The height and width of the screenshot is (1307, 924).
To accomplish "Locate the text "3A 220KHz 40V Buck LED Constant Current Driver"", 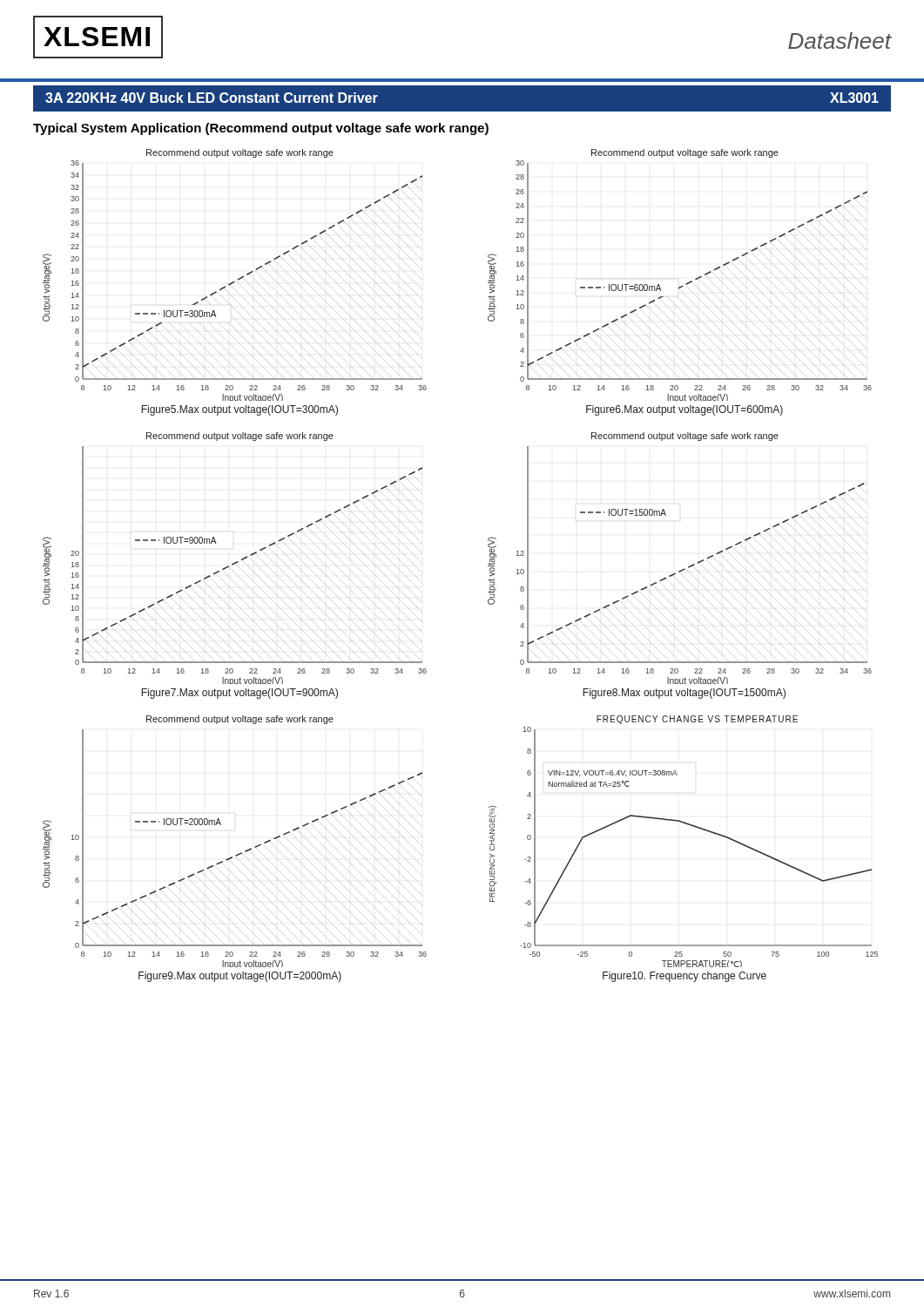I will tap(212, 98).
